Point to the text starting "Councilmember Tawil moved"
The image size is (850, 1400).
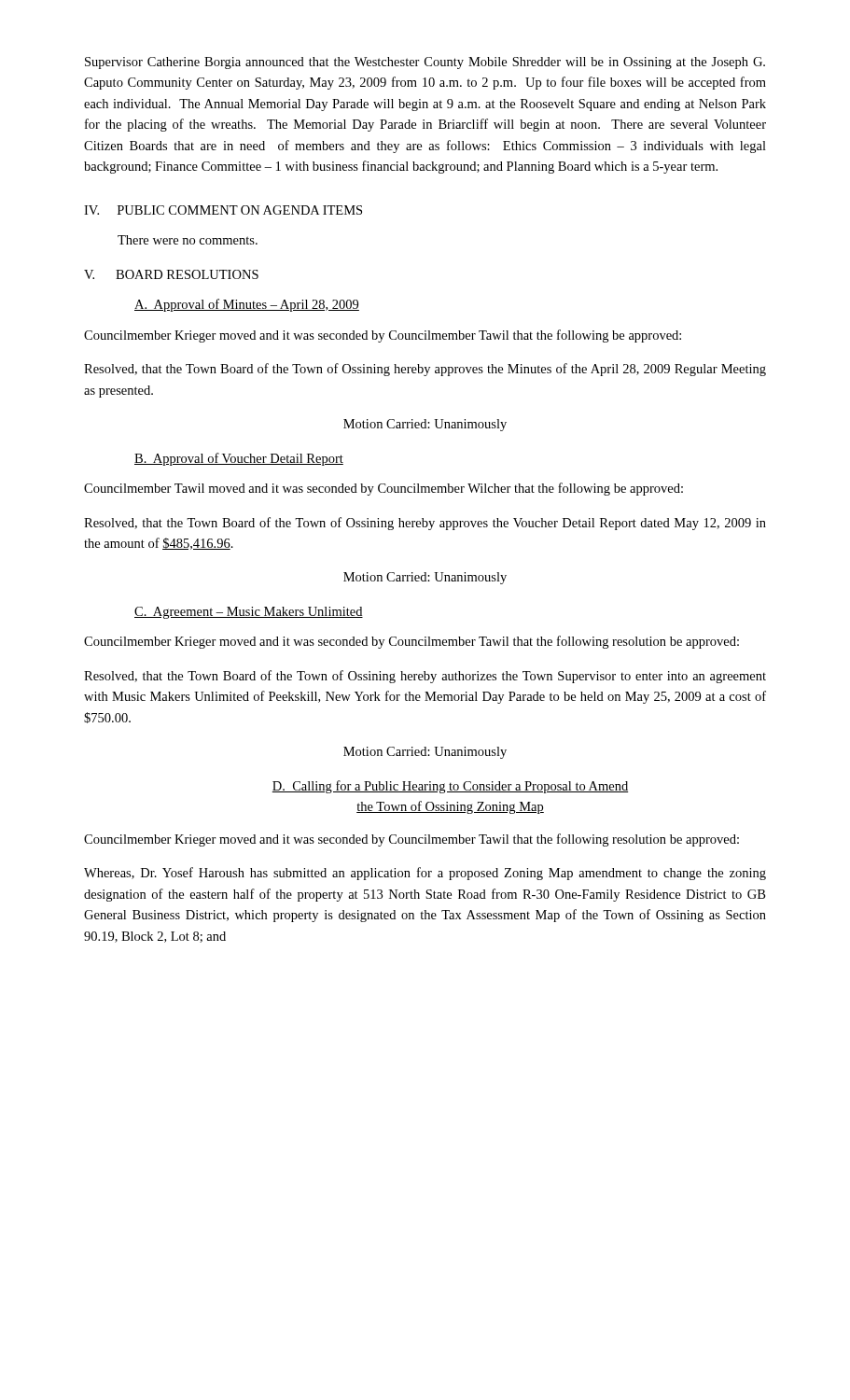point(425,488)
